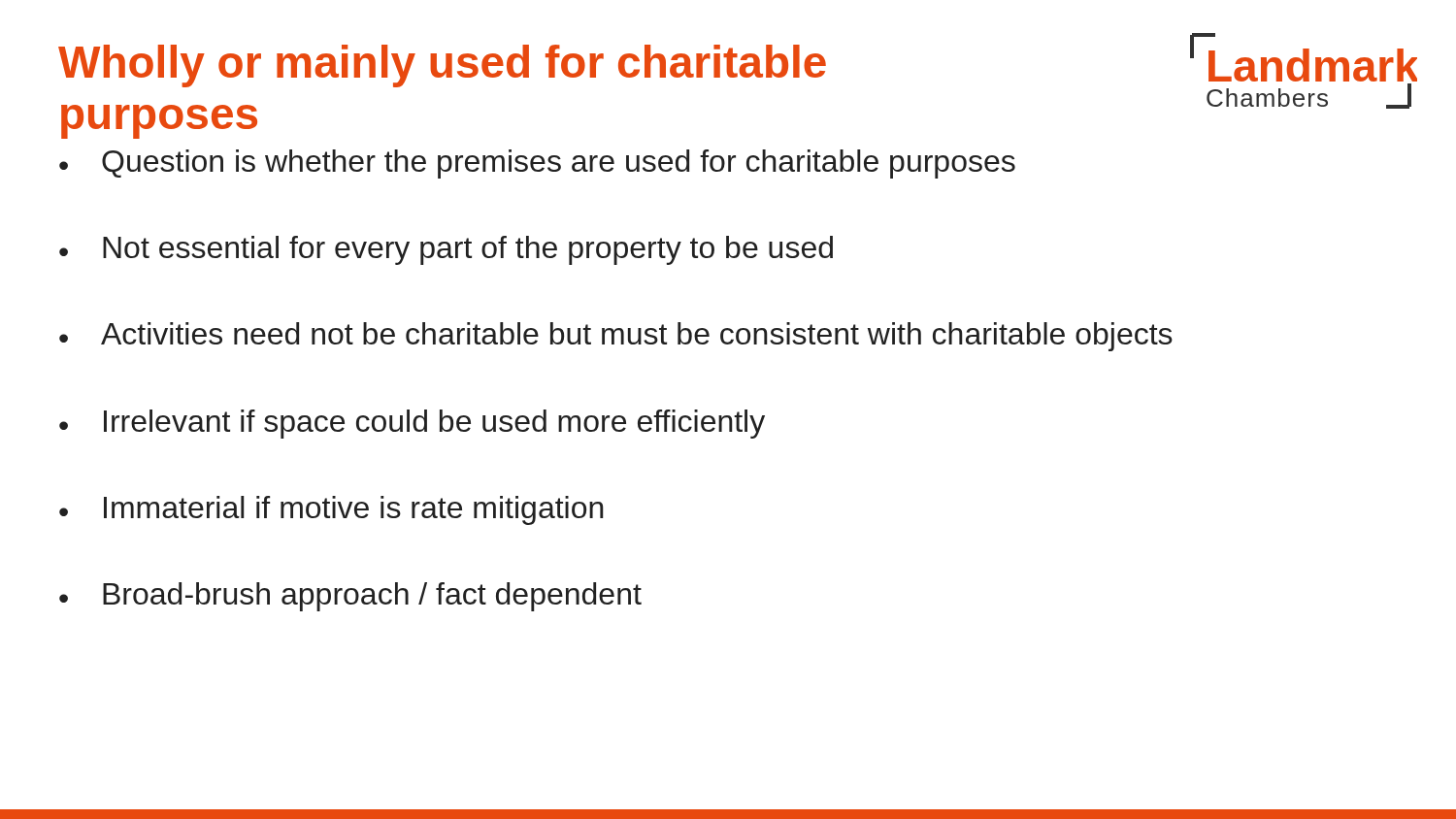The height and width of the screenshot is (819, 1456).
Task: Locate the text "• Immaterial if motive is rate mitigation"
Action: click(331, 510)
